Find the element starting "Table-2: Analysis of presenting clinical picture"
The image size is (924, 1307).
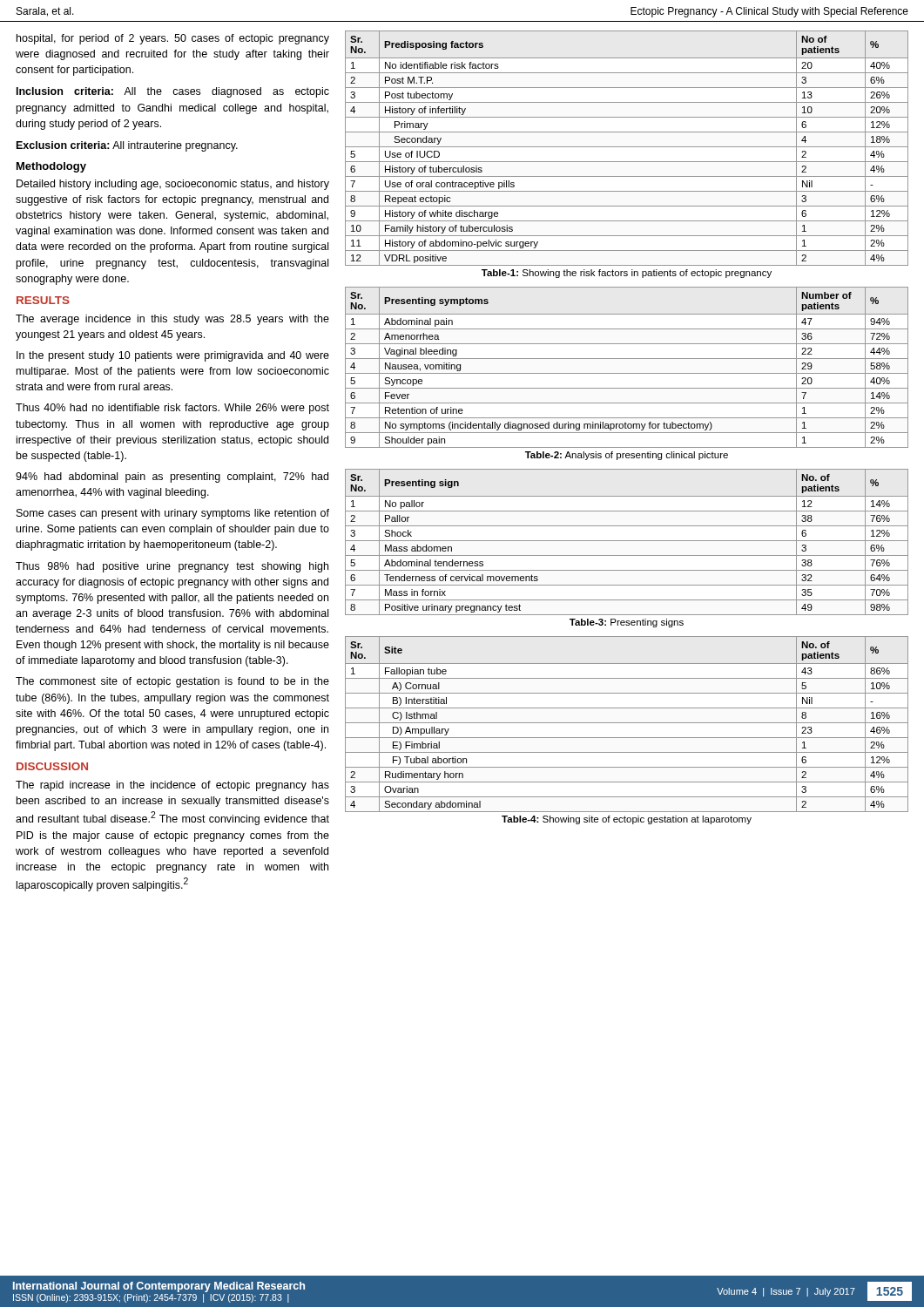pyautogui.click(x=627, y=455)
